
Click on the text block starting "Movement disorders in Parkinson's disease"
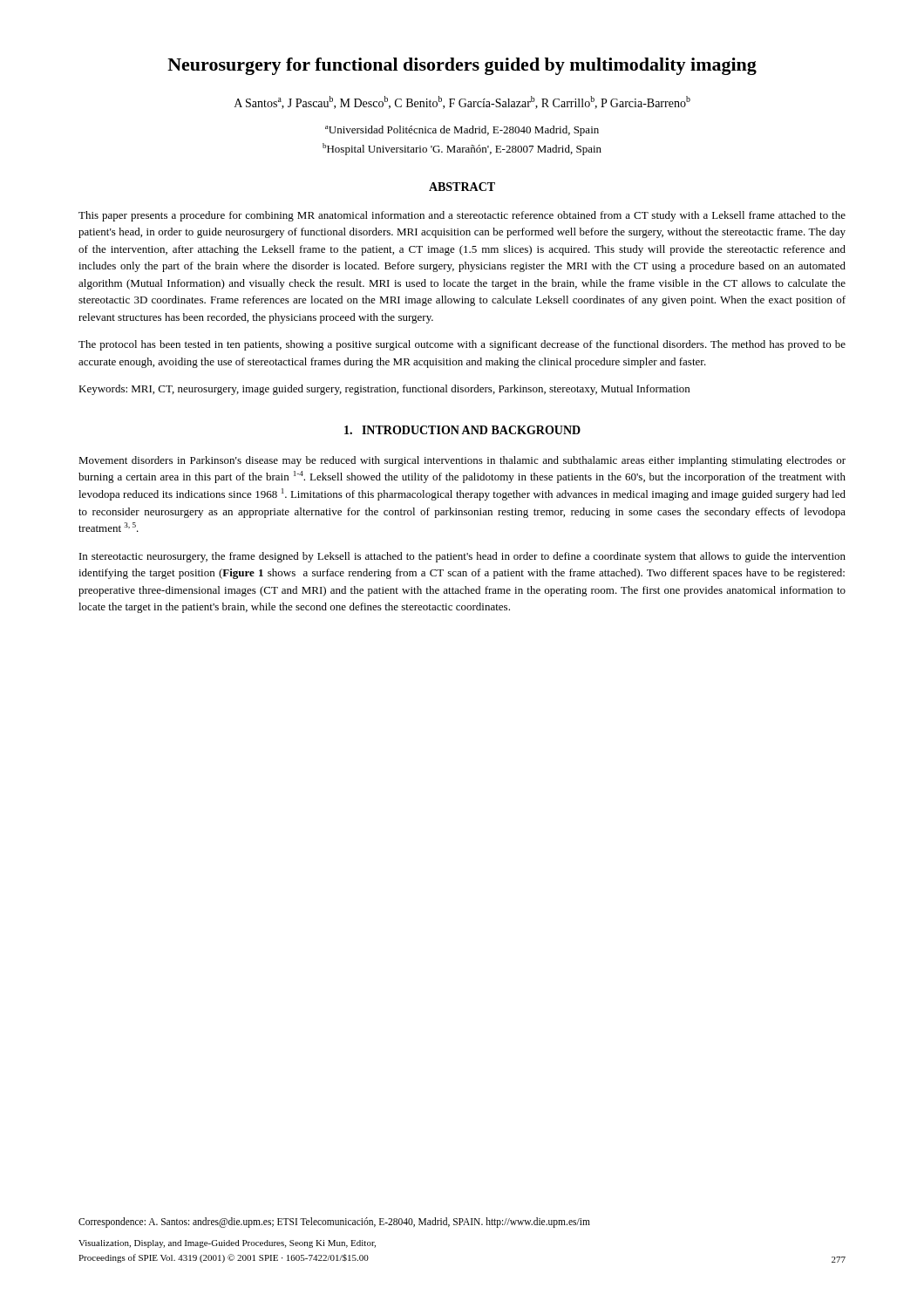(x=462, y=494)
